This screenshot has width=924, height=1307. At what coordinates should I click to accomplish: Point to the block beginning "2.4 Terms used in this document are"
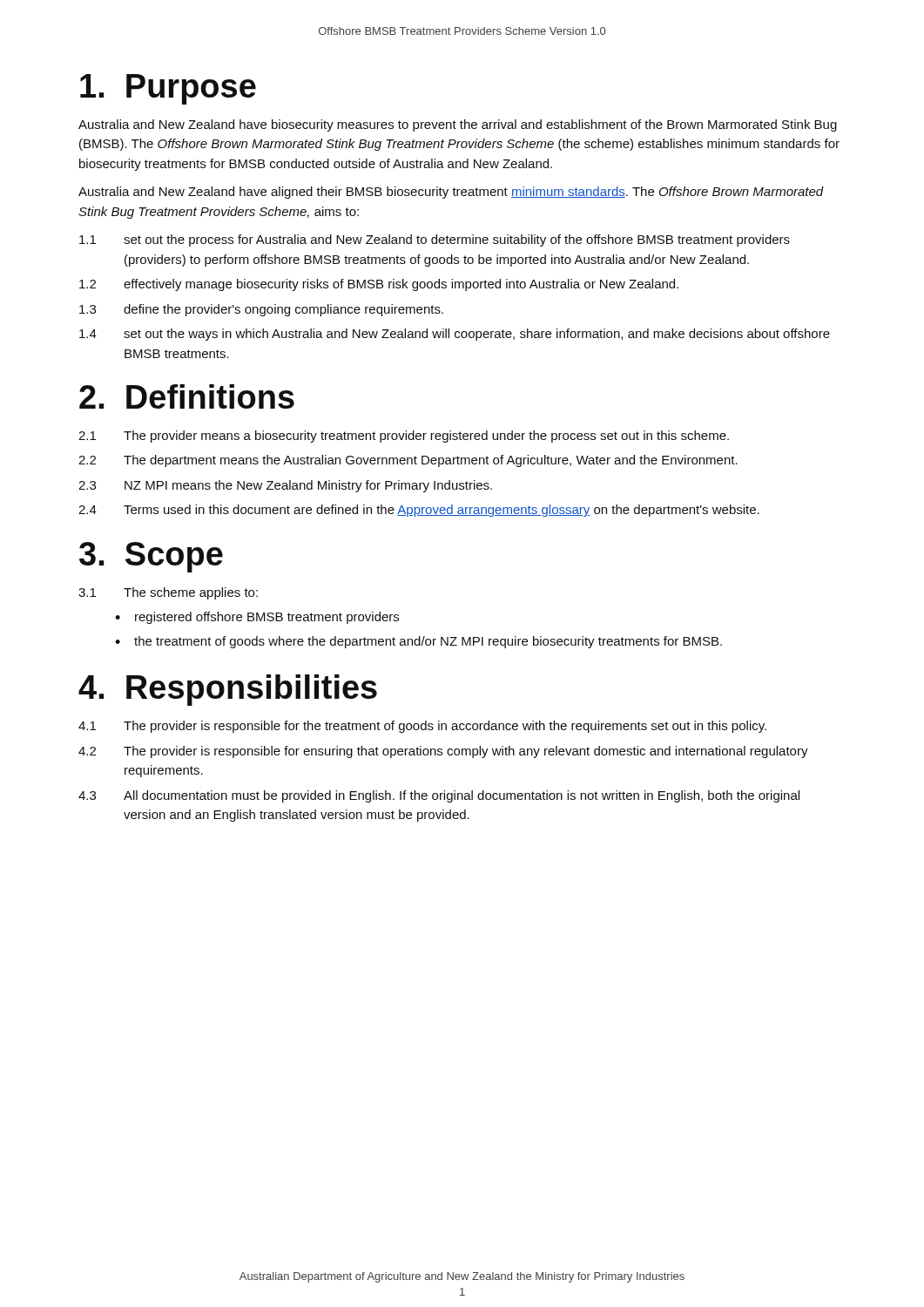pos(462,510)
